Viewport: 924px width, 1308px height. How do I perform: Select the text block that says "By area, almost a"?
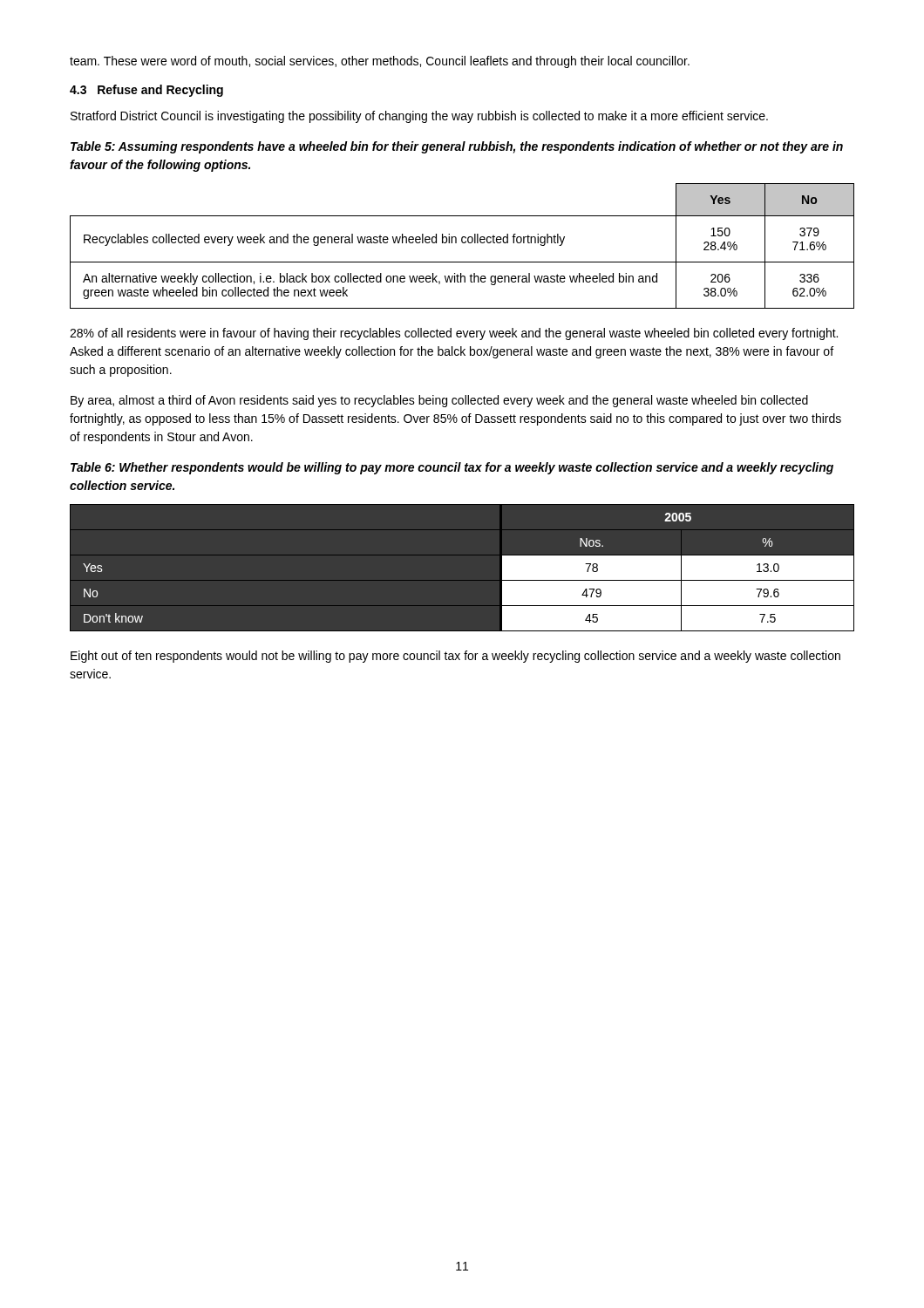coord(456,419)
